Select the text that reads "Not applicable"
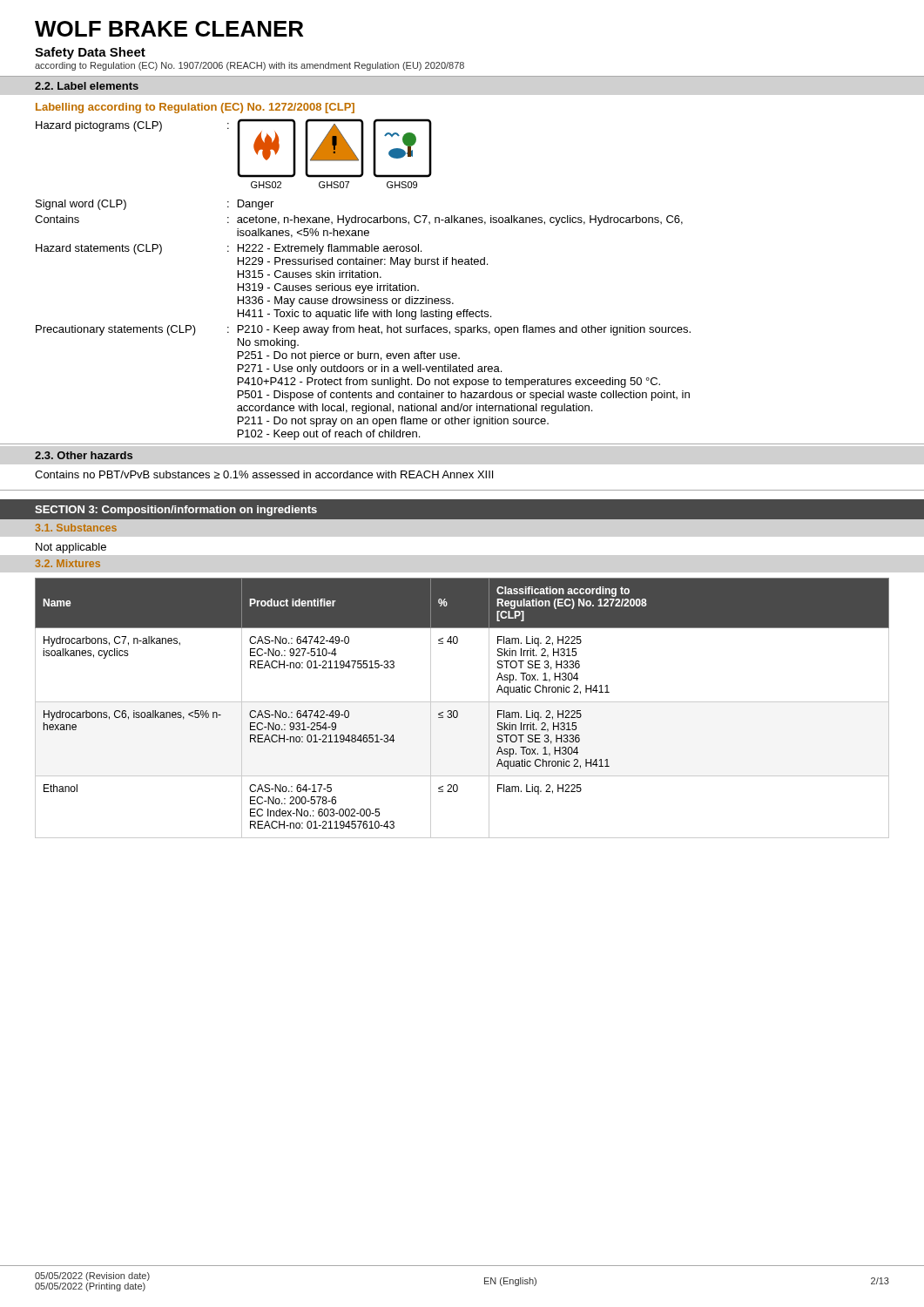The image size is (924, 1307). pos(71,547)
